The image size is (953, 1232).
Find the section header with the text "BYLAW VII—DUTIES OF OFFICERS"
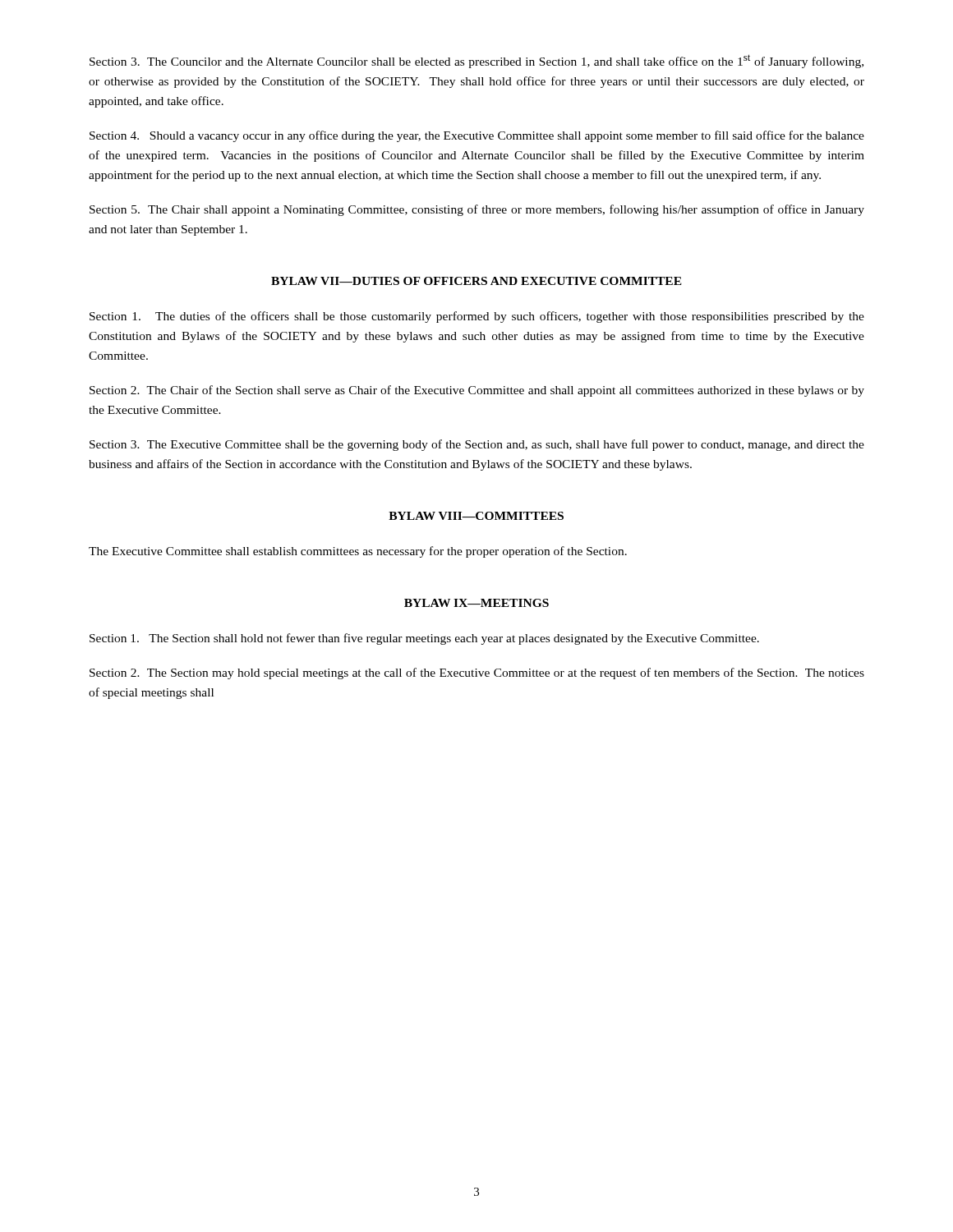[476, 281]
